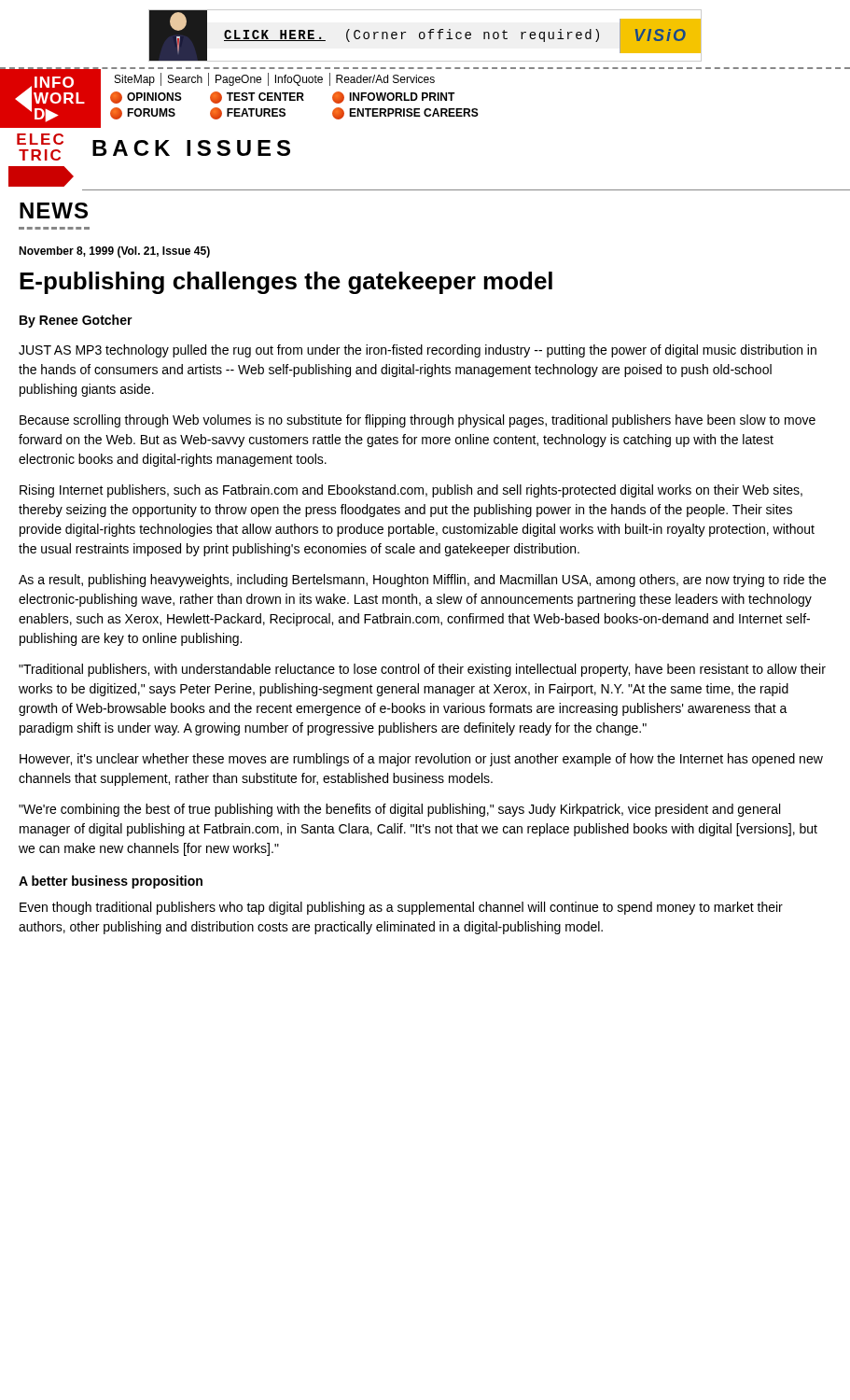The image size is (850, 1400).
Task: Click on the text block that says "Because scrolling through Web"
Action: click(x=425, y=440)
